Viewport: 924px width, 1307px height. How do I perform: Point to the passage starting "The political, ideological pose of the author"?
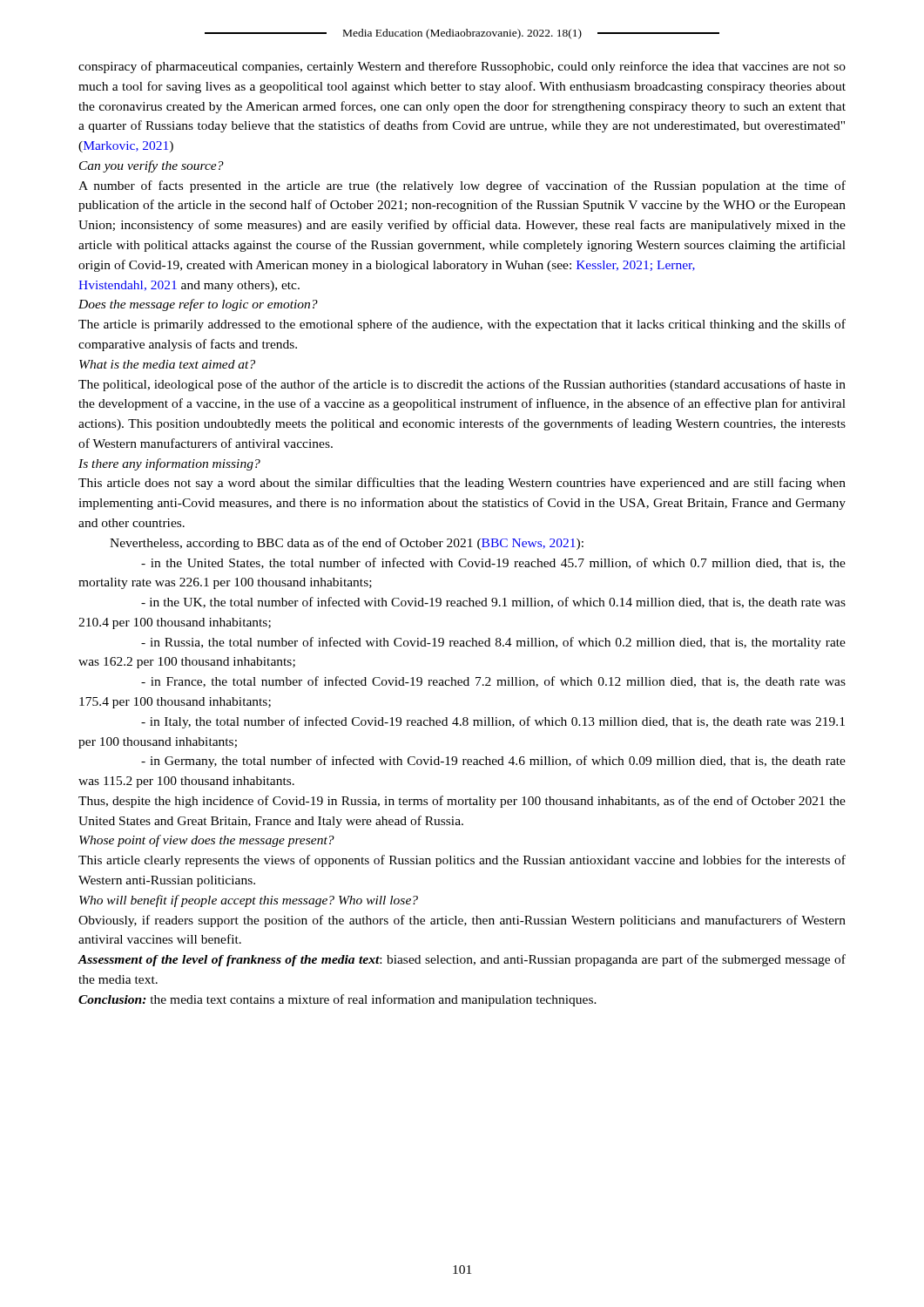coord(462,414)
